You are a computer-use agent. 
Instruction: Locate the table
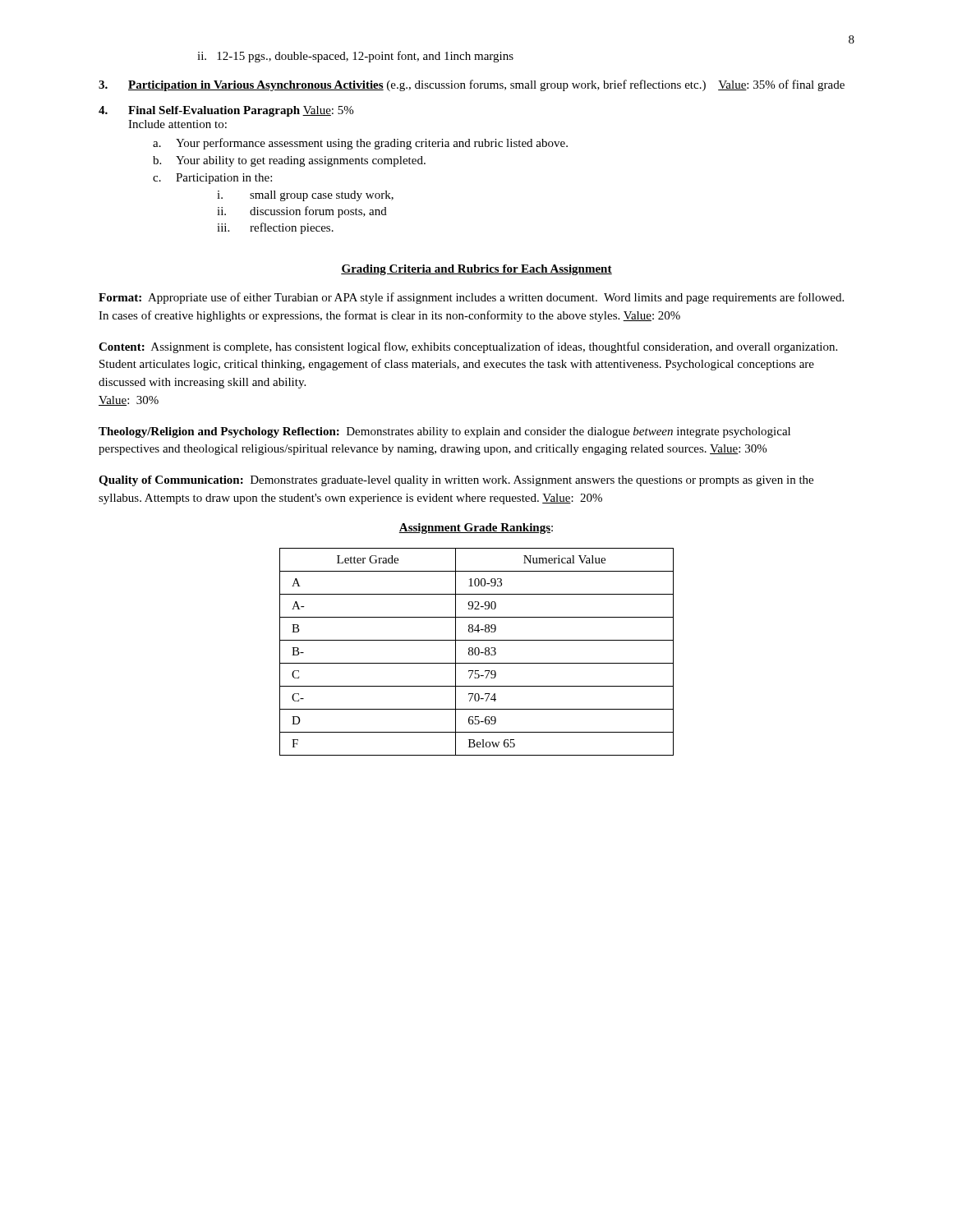click(476, 651)
